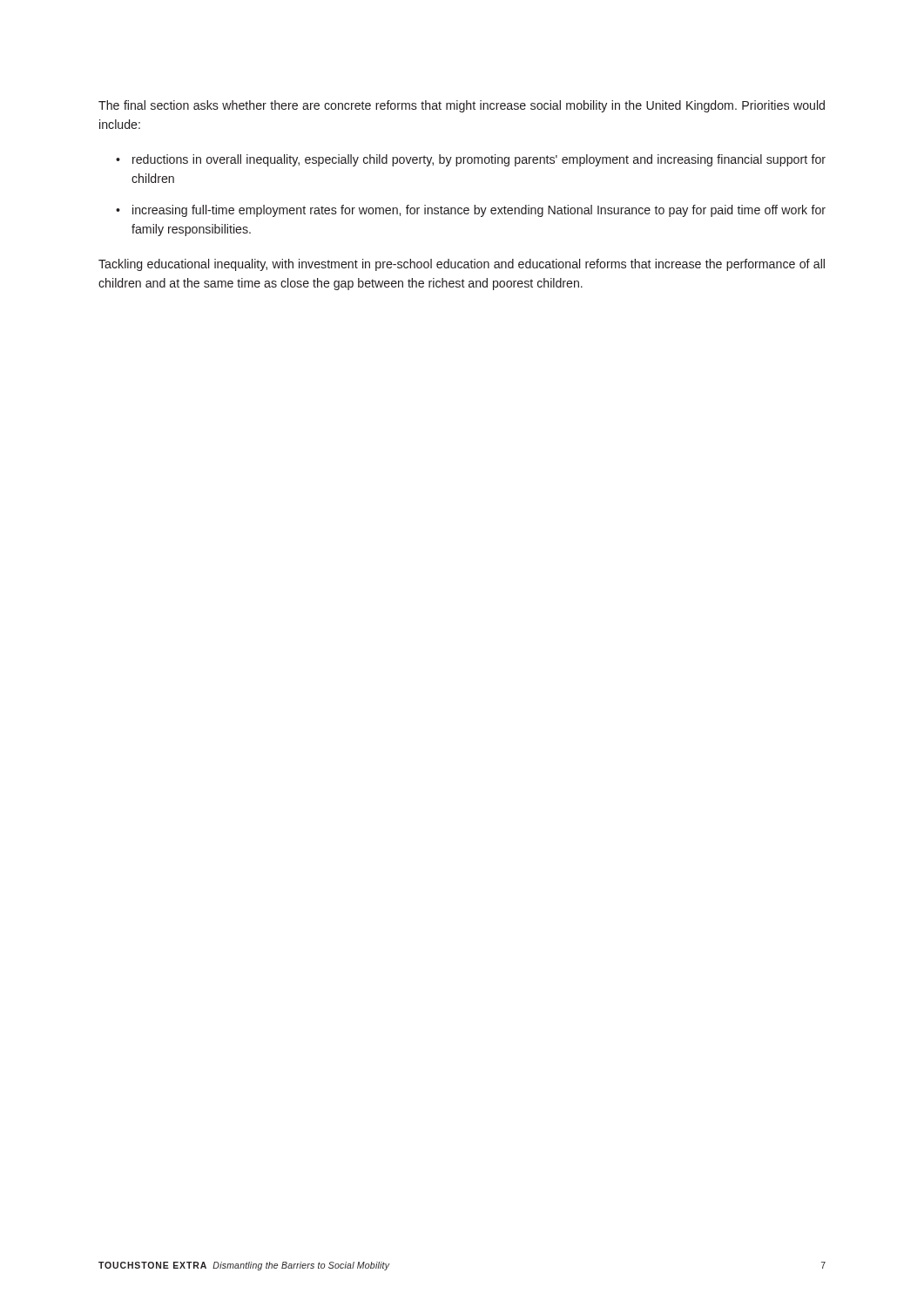The image size is (924, 1307).
Task: Click the passage that begins "• increasing full-time employment rates for"
Action: pos(471,220)
